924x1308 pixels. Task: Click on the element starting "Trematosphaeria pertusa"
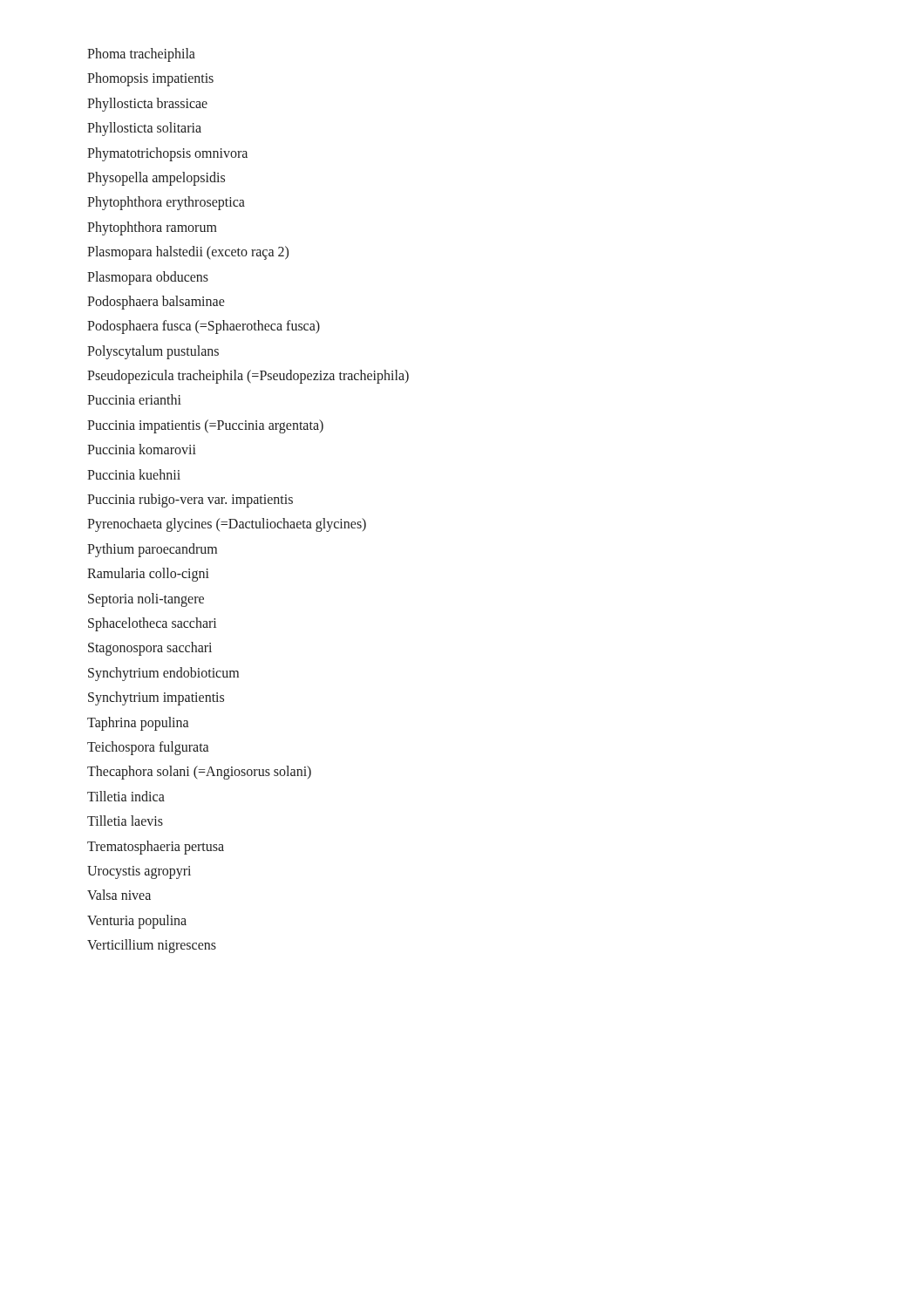(156, 846)
